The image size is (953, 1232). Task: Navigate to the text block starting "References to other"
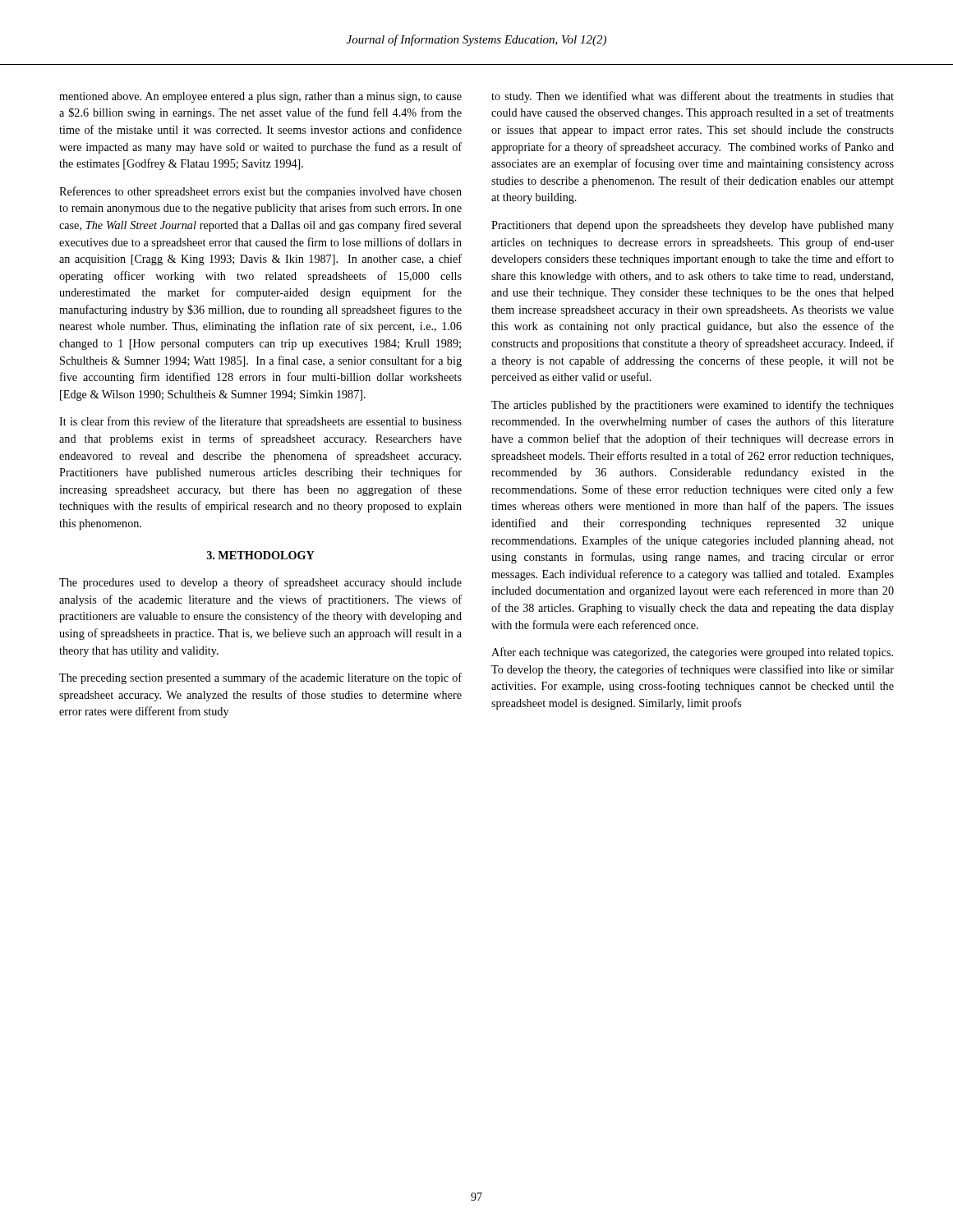coord(260,293)
